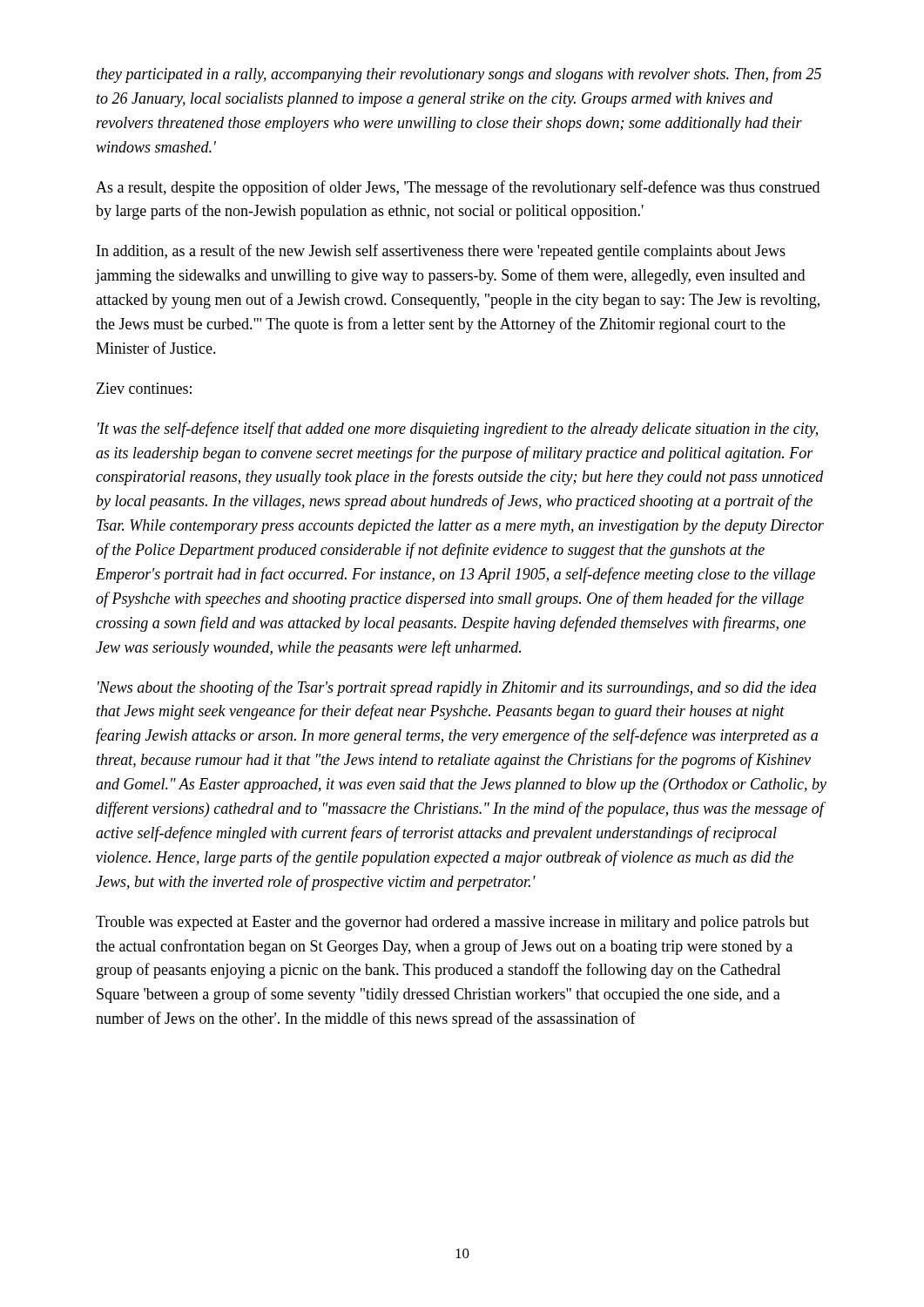
Task: Click on the block starting "'News about the shooting"
Action: point(461,784)
